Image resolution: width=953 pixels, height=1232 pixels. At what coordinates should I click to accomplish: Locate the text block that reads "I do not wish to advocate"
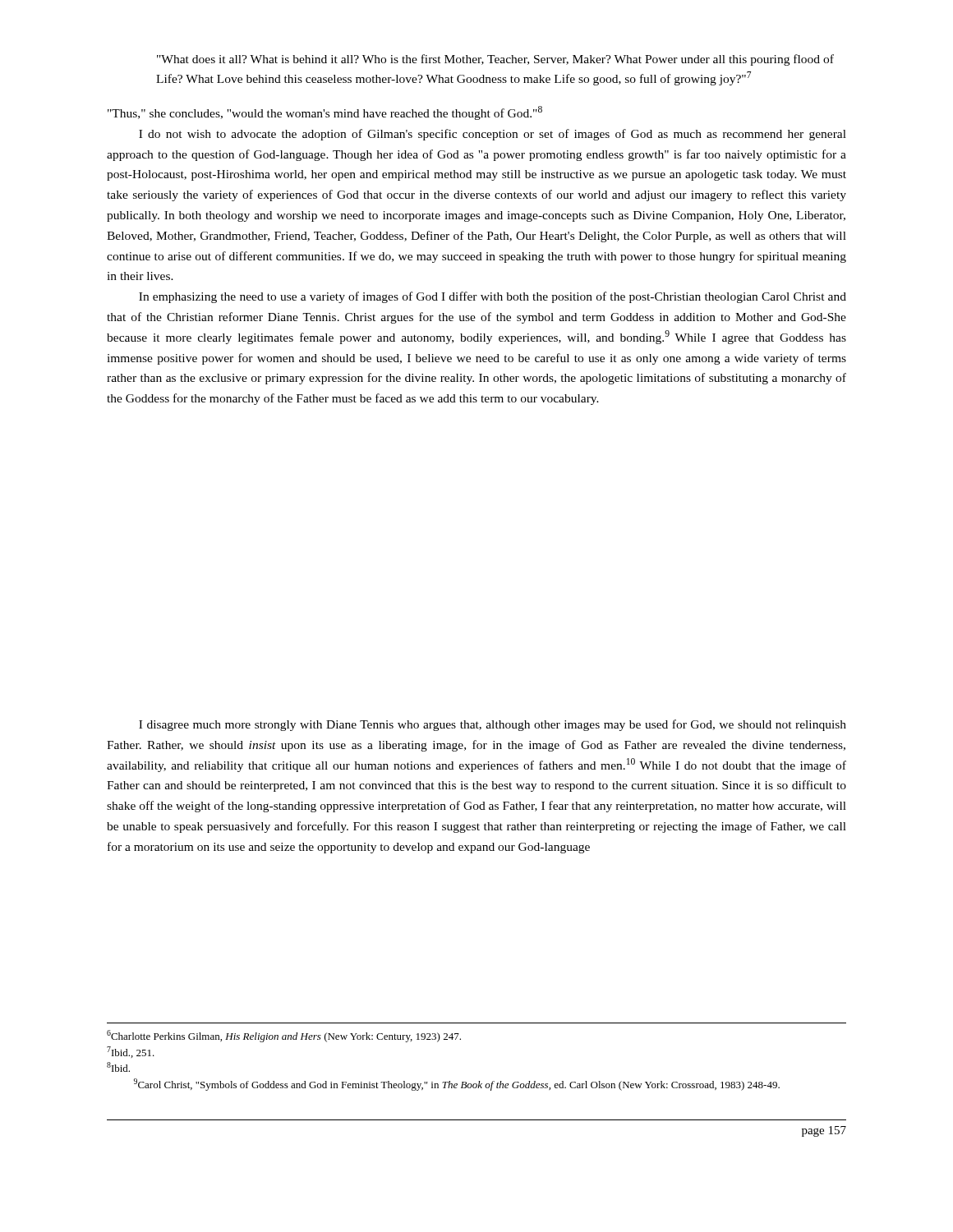(x=476, y=205)
